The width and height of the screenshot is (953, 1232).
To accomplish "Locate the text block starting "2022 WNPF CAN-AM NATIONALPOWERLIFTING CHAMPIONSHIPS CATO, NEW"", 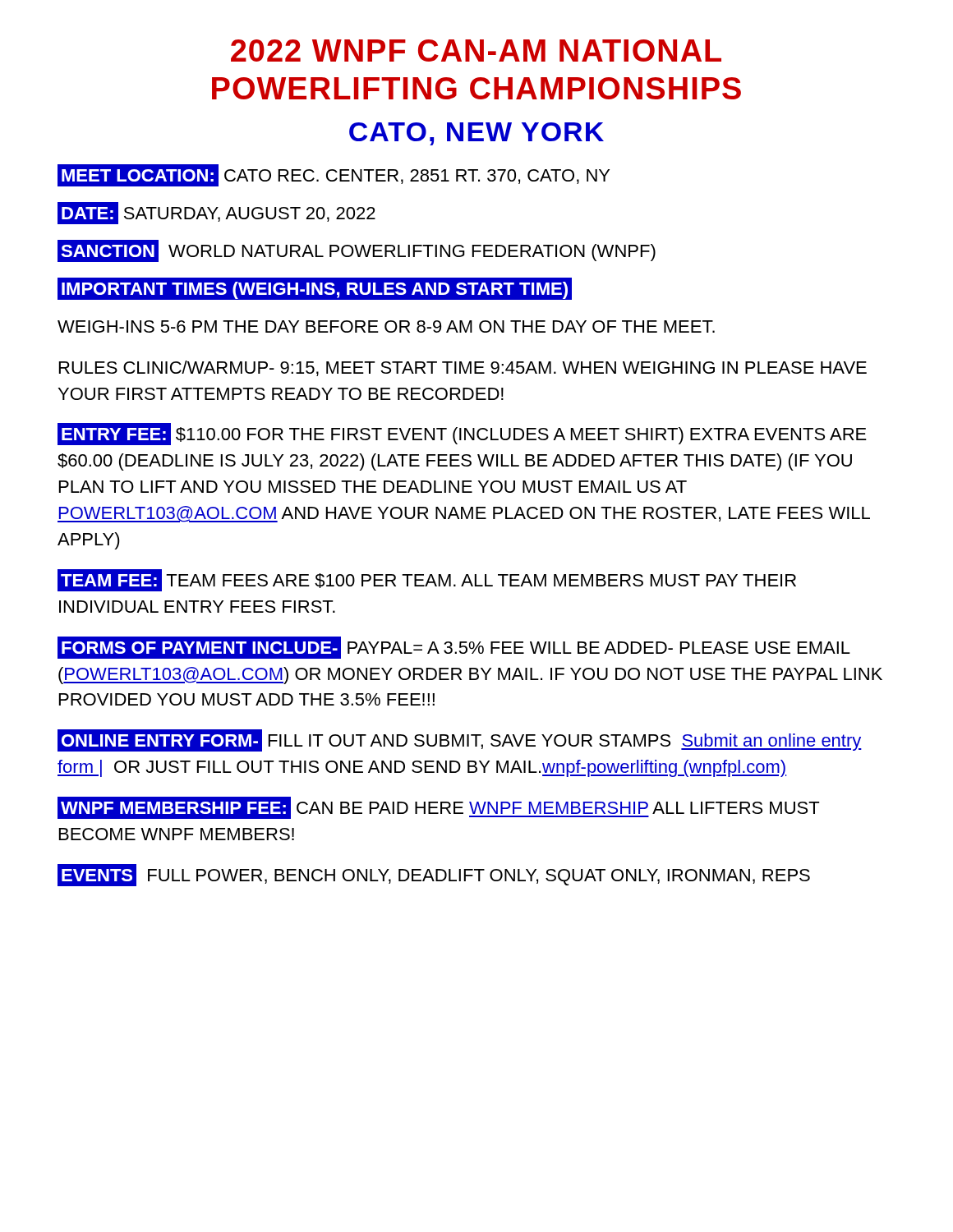I will [476, 90].
